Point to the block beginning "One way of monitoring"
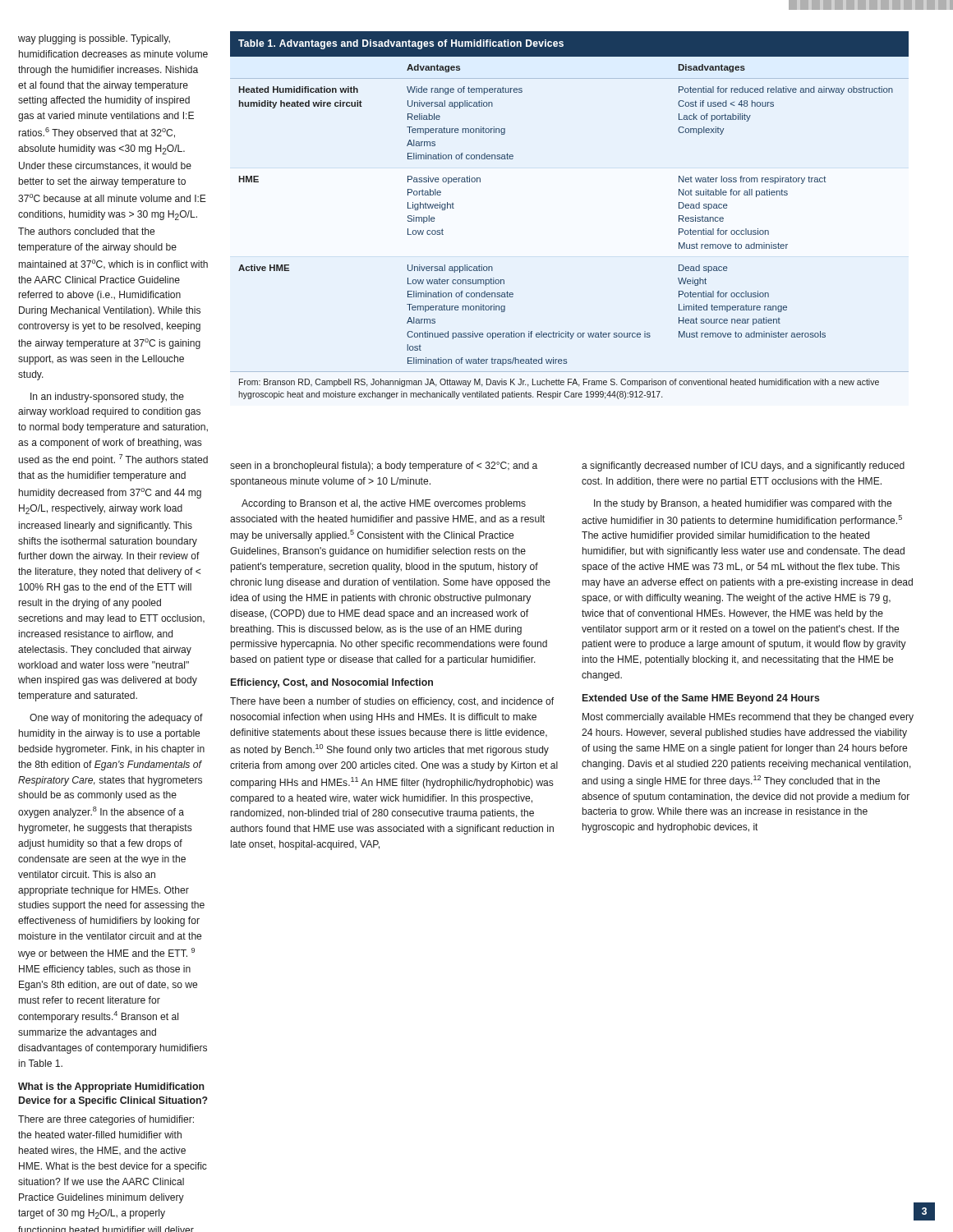The height and width of the screenshot is (1232, 953). (113, 891)
